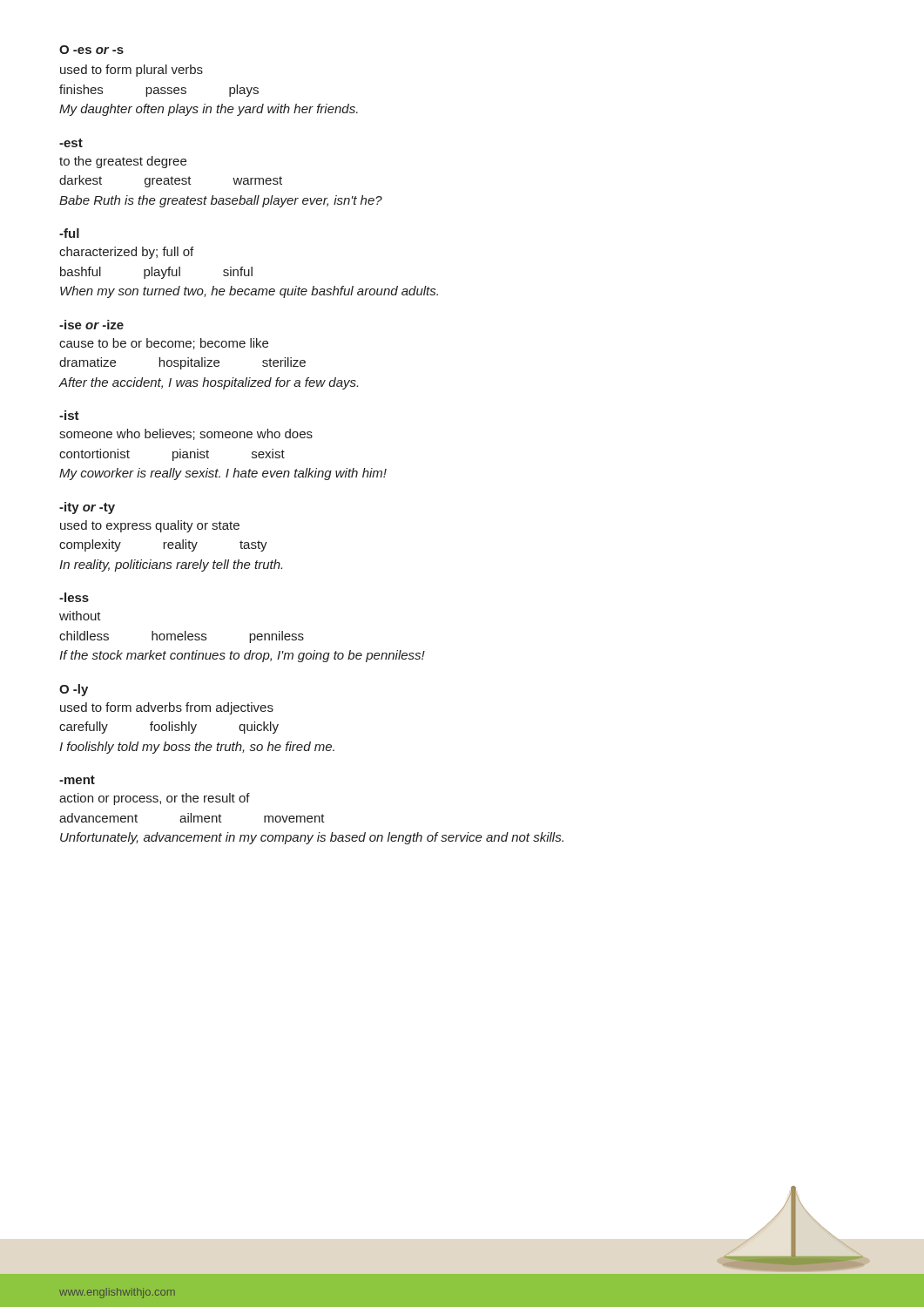924x1307 pixels.
Task: Find the block on this page that starts "characterized by; full of bashfulplayfulsinful"
Action: [126, 253]
